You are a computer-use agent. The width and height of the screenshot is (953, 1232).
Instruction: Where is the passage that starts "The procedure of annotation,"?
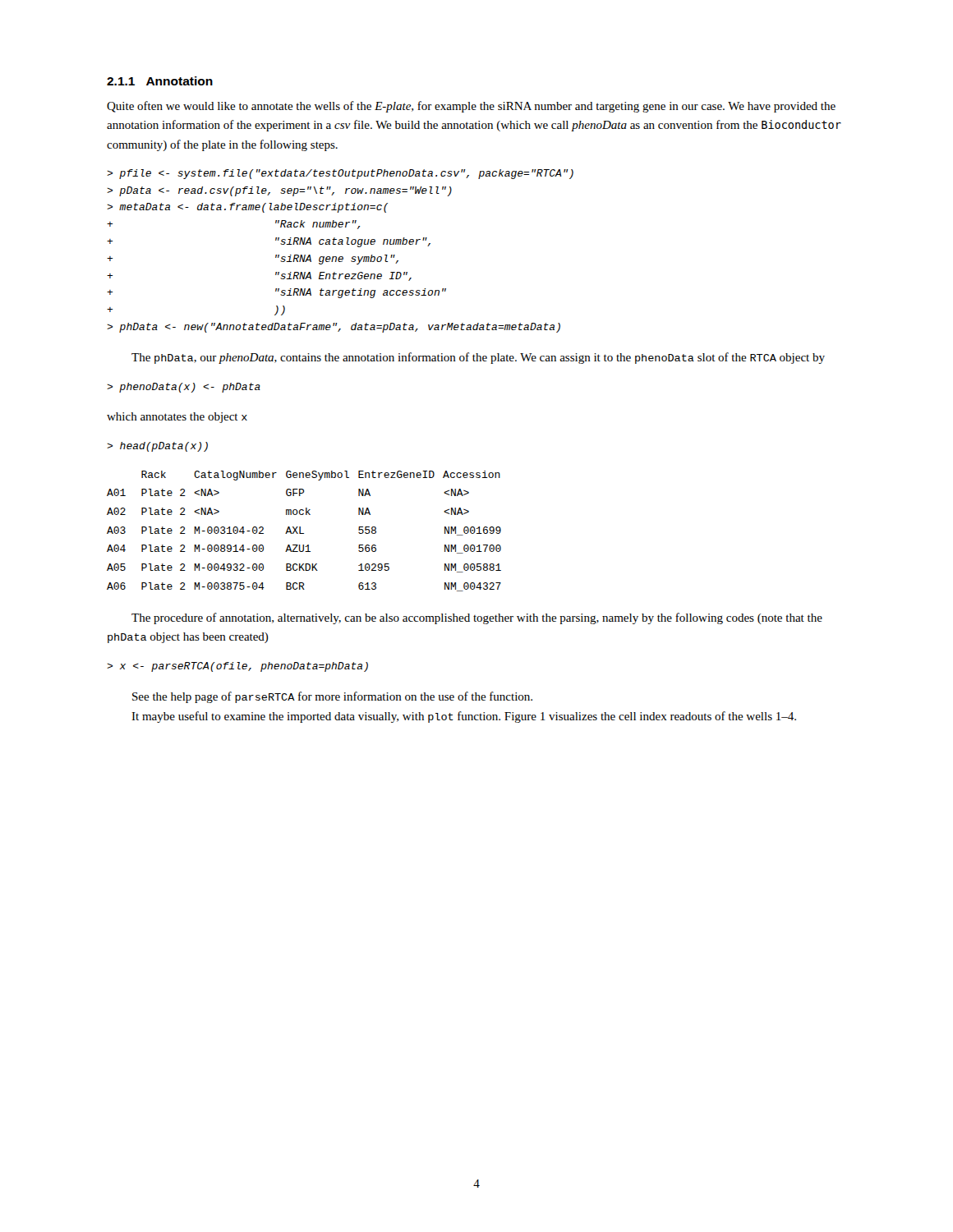465,627
